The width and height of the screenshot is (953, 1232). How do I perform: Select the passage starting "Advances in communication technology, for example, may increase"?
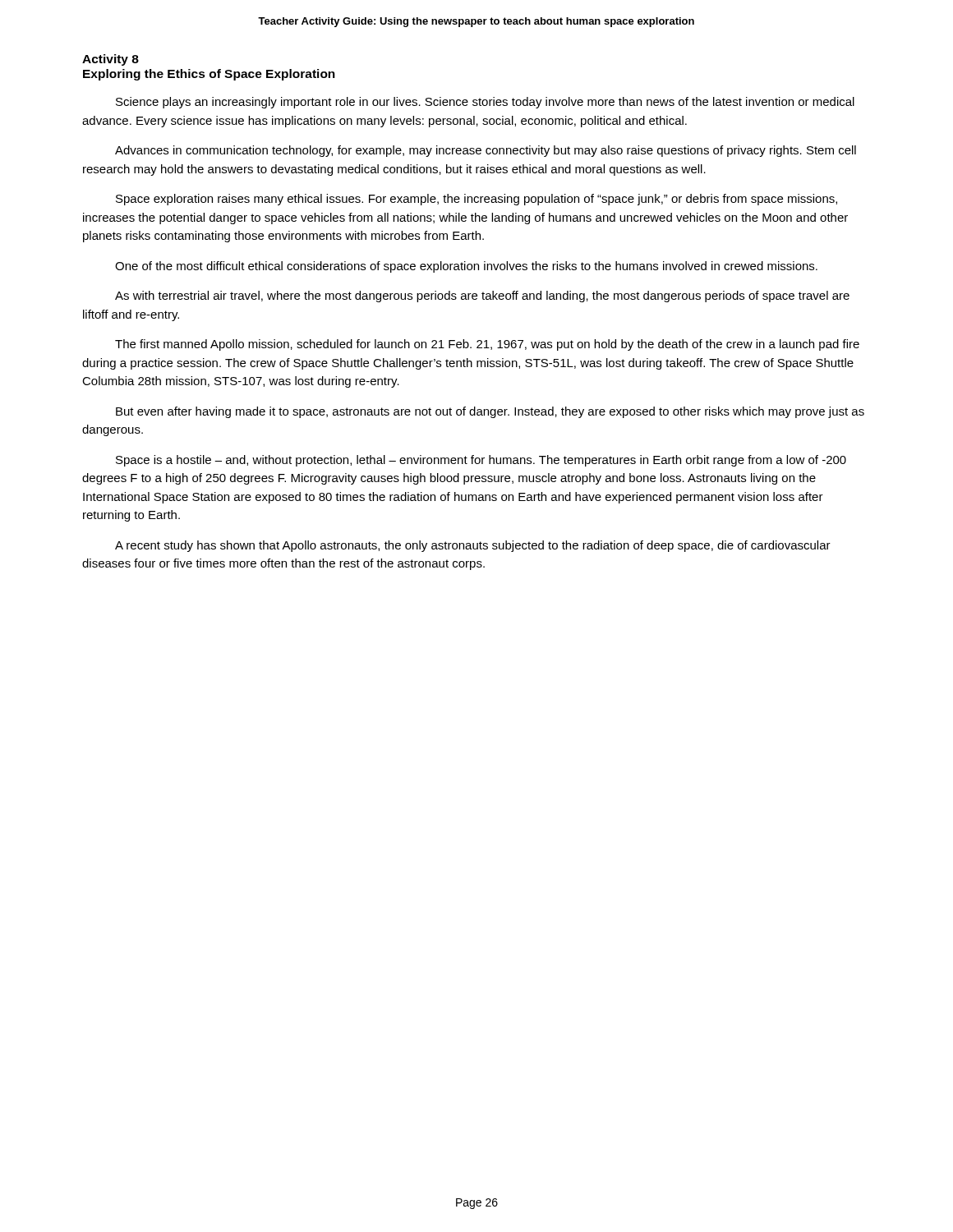pyautogui.click(x=469, y=159)
